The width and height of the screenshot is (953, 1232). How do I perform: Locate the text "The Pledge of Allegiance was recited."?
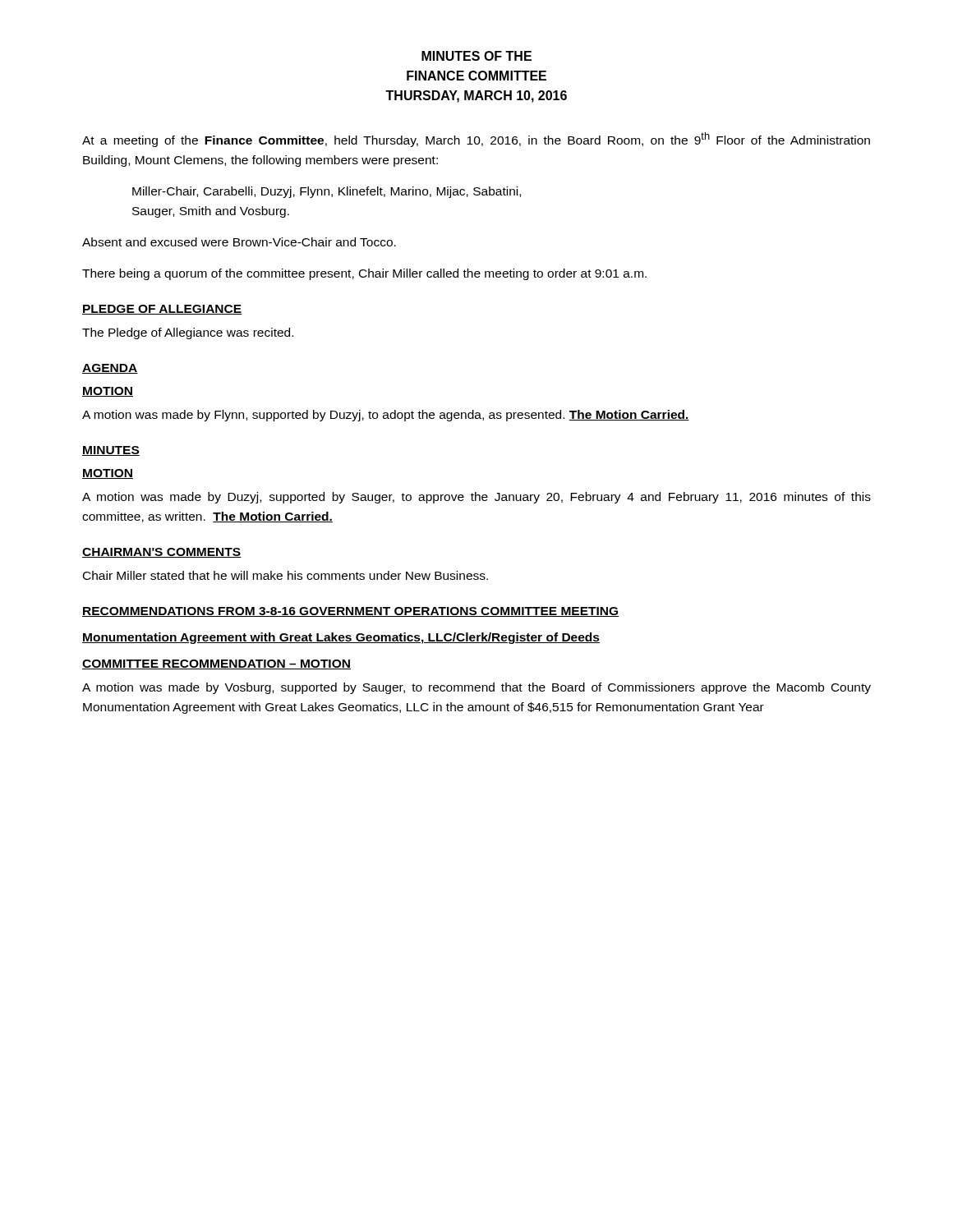(x=188, y=332)
